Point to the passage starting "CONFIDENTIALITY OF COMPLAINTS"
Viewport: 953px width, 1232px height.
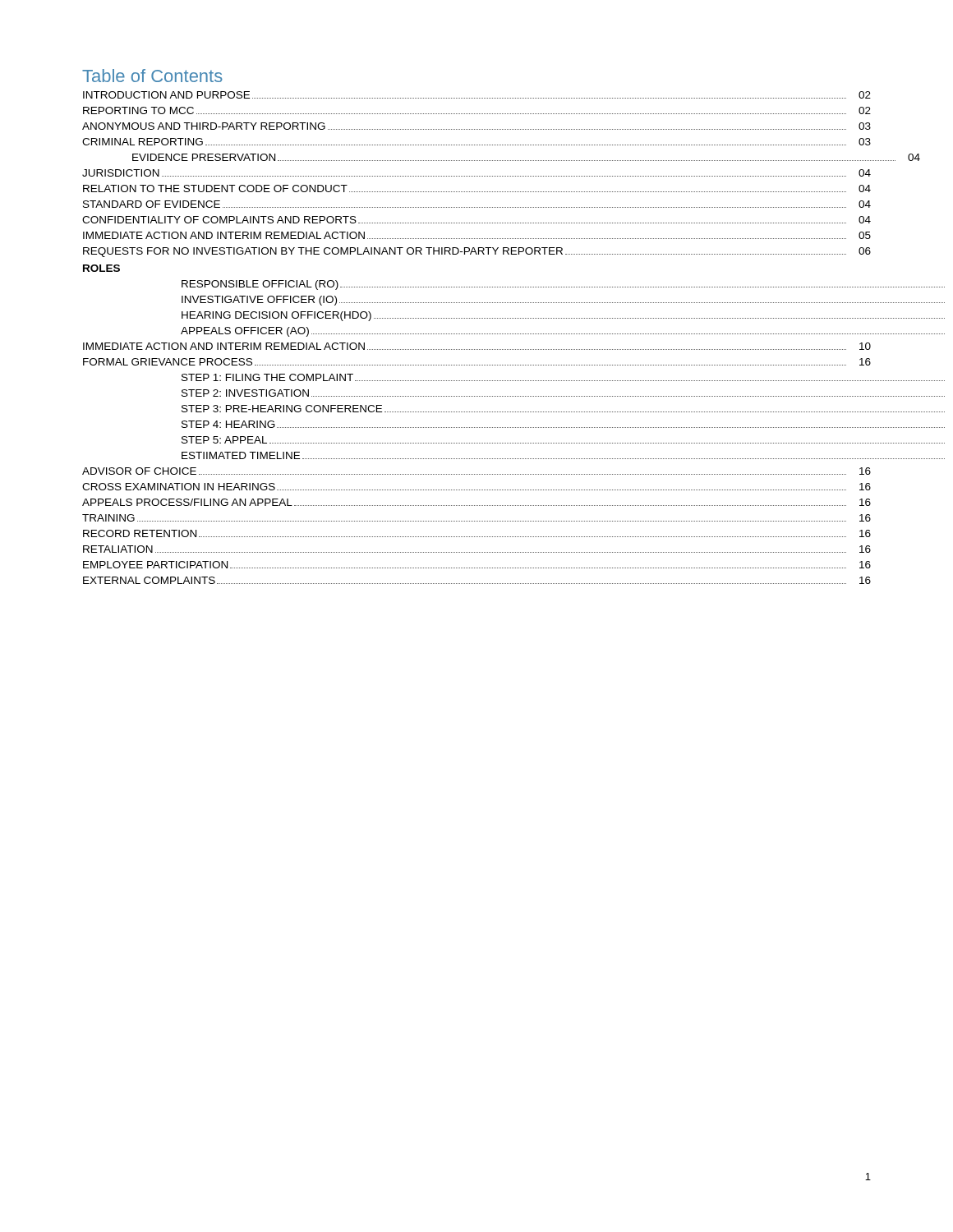point(476,220)
